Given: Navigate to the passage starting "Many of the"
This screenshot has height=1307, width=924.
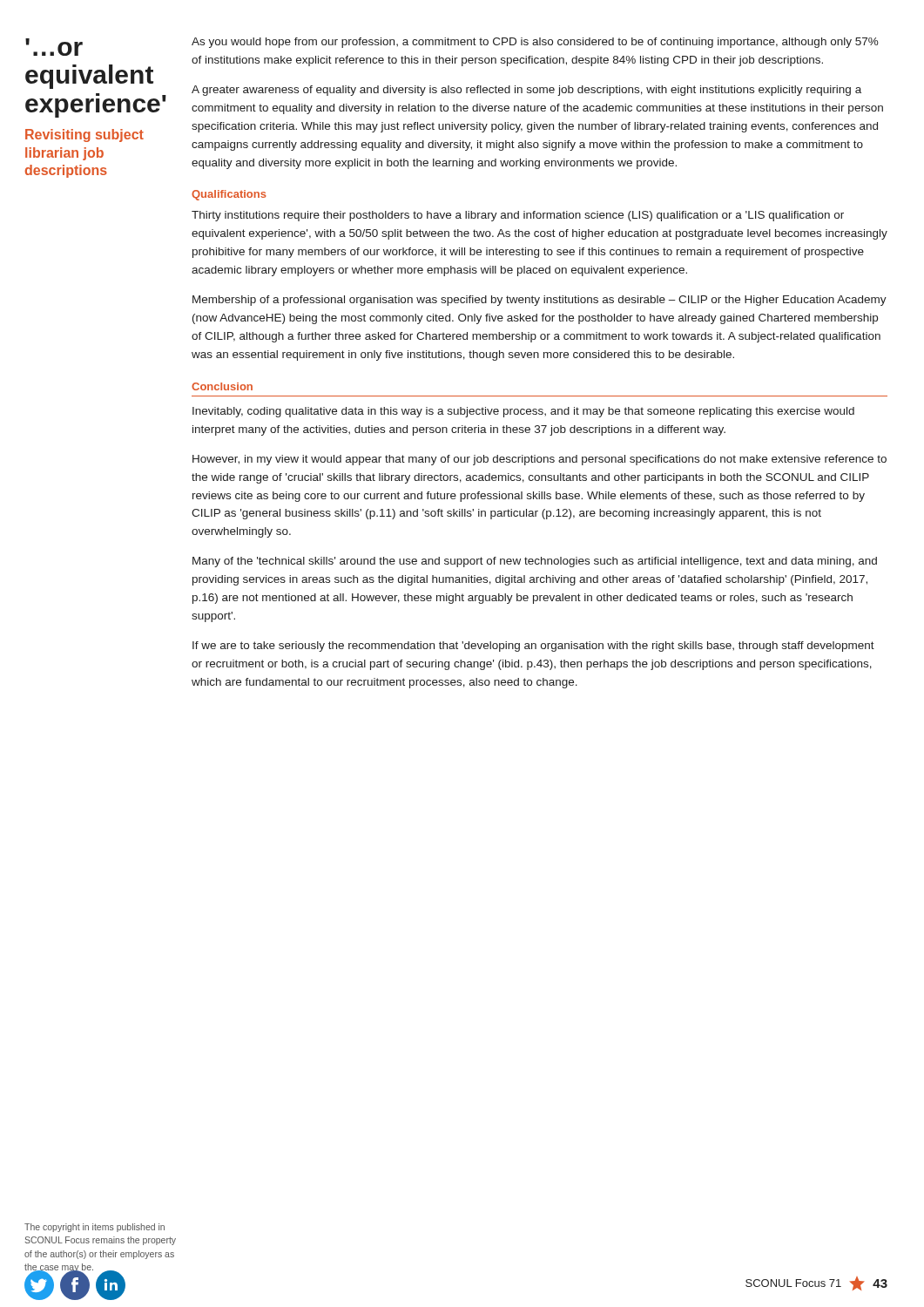Looking at the screenshot, I should coord(540,589).
